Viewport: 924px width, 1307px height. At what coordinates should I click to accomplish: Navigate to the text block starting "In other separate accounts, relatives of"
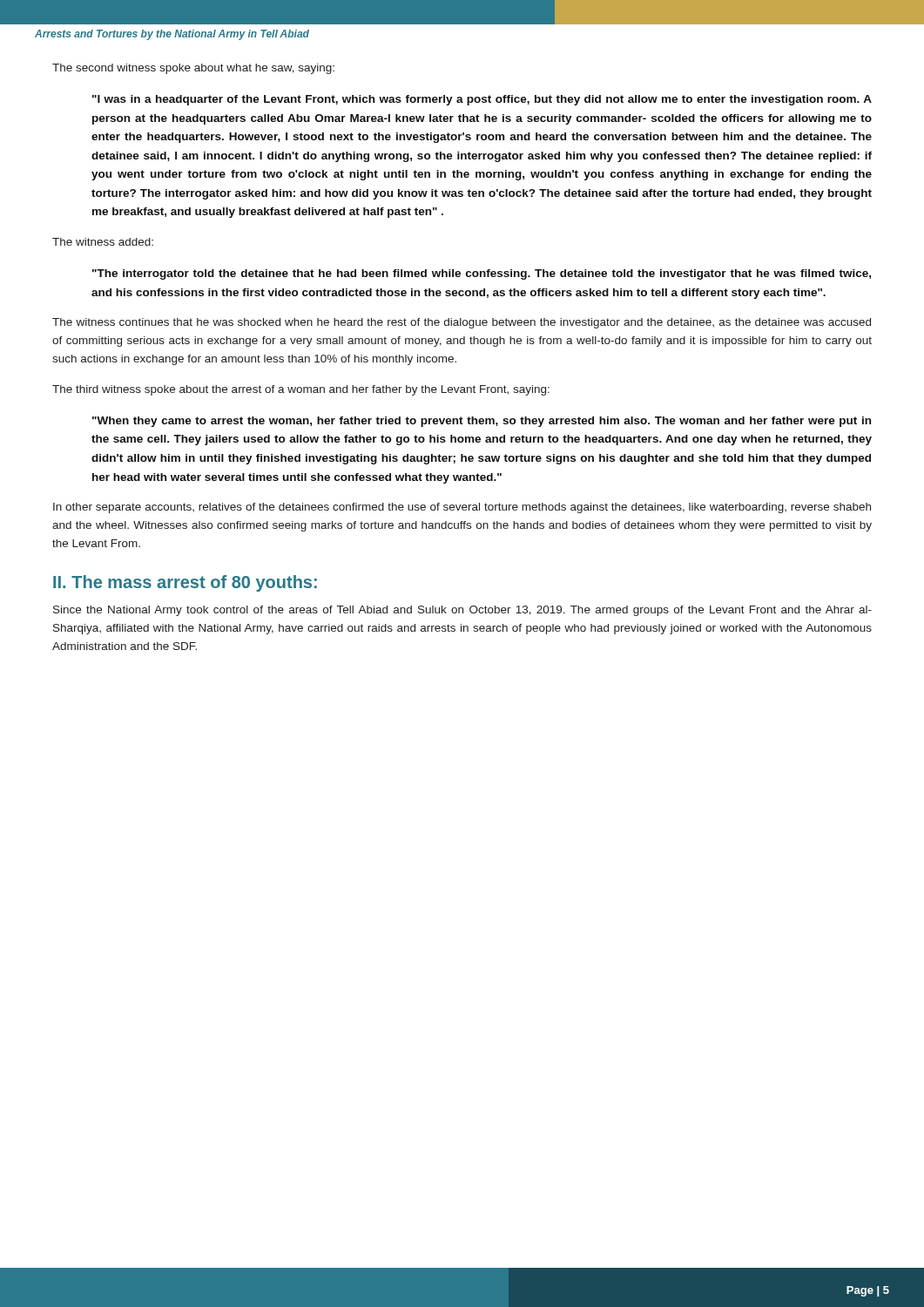click(x=462, y=525)
